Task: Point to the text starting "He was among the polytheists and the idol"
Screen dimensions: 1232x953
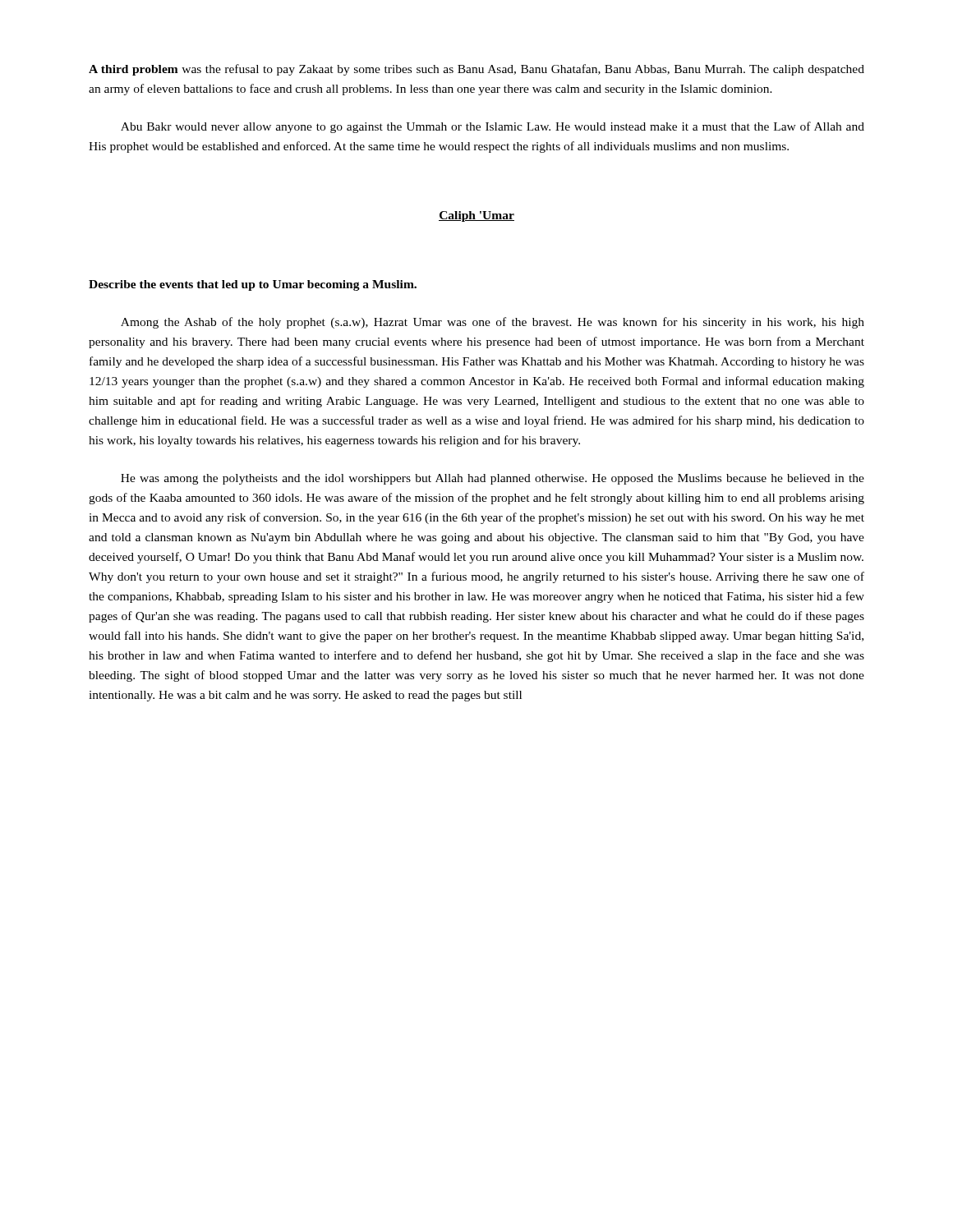Action: (x=476, y=587)
